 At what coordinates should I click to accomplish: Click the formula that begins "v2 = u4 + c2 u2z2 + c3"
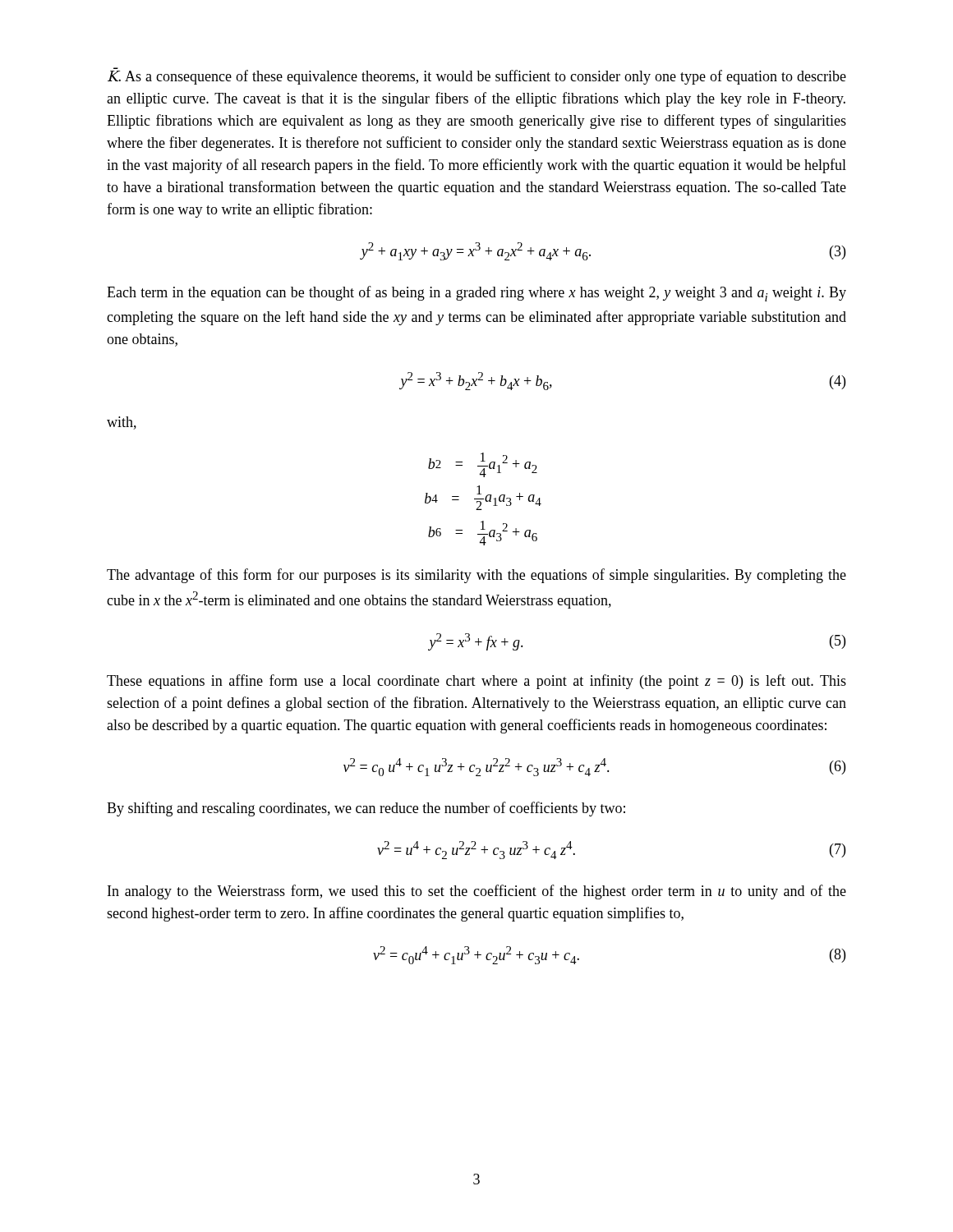(468, 850)
